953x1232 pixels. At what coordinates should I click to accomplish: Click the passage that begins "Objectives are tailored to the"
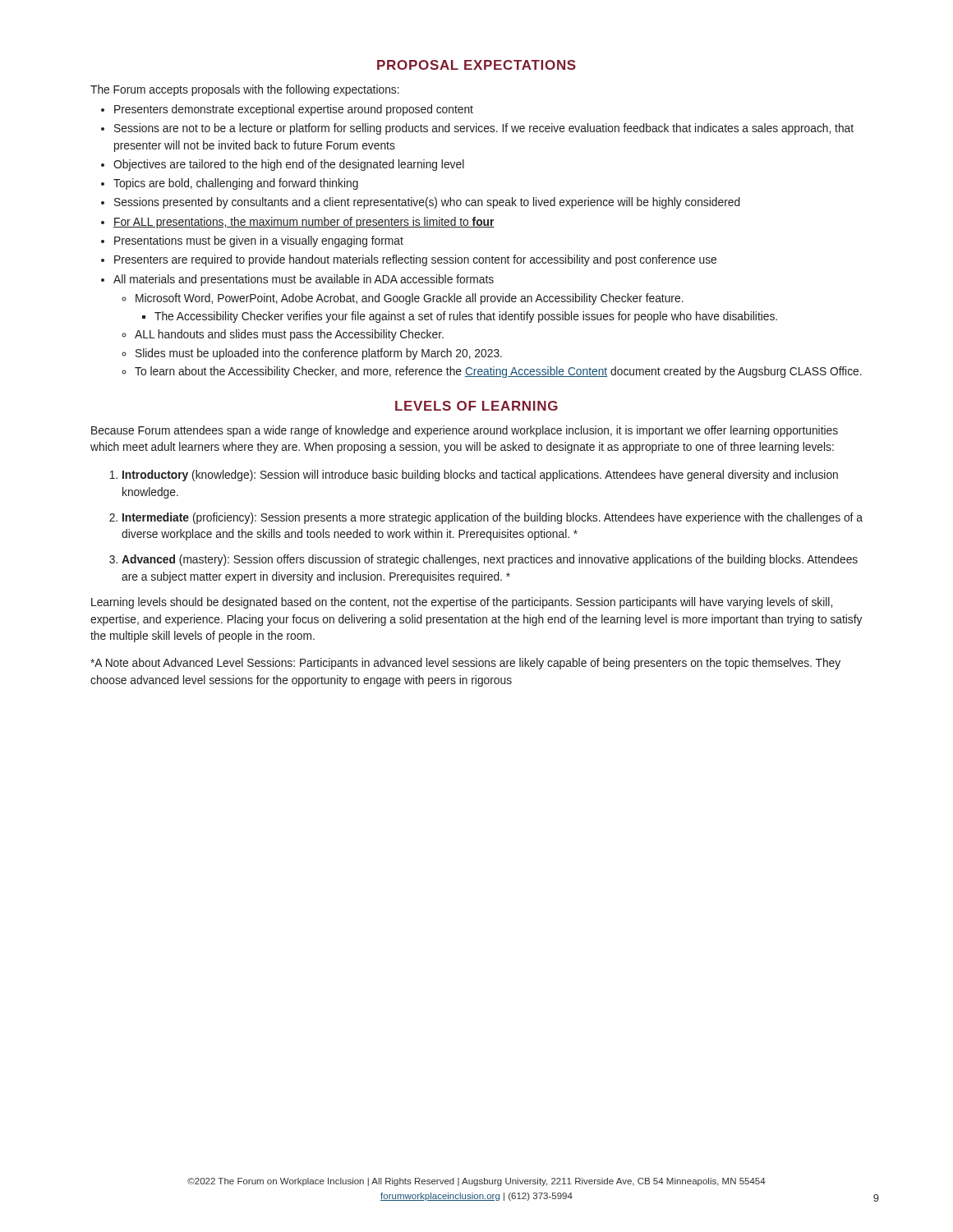(x=289, y=165)
